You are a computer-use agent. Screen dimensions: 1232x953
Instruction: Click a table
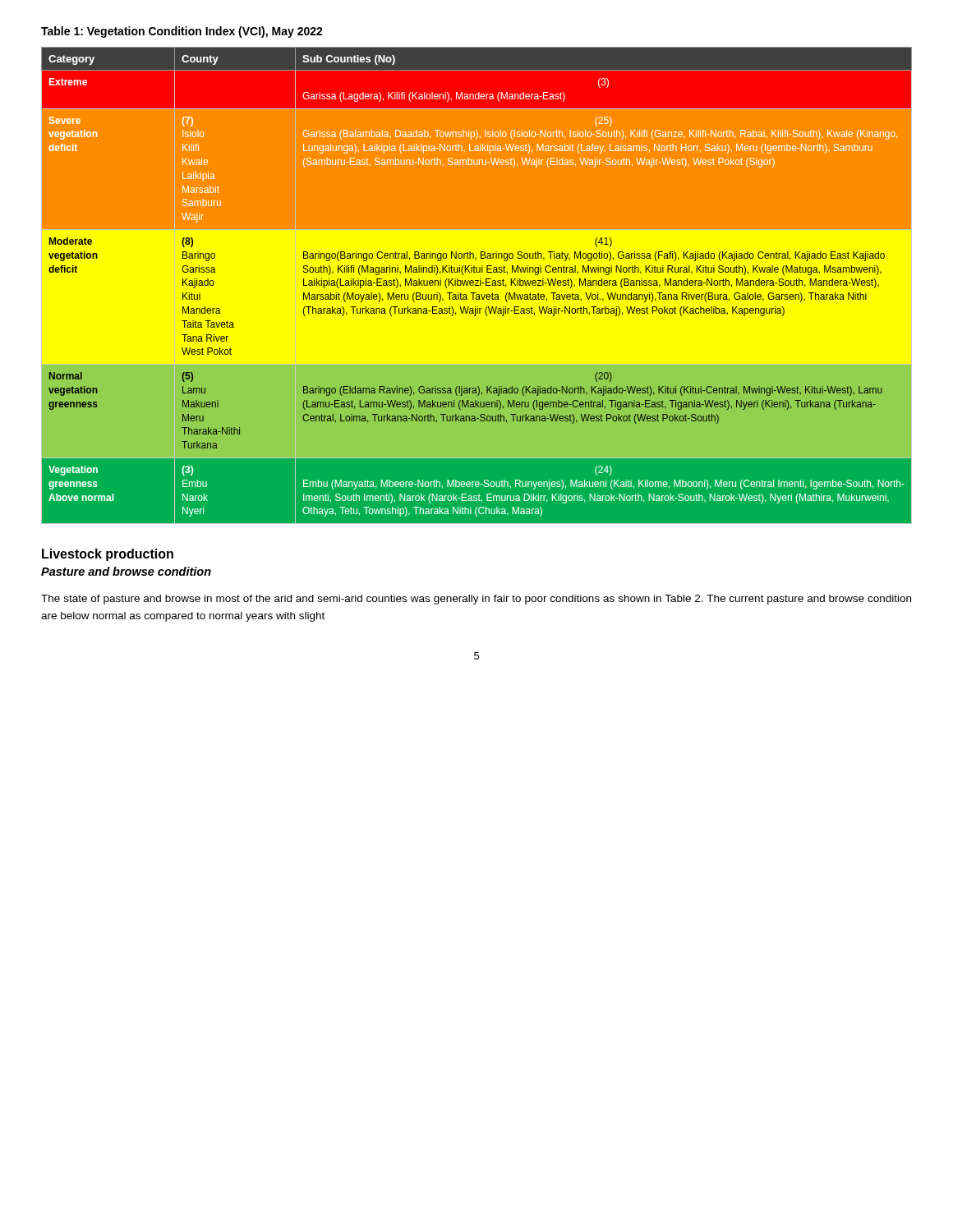(x=476, y=285)
